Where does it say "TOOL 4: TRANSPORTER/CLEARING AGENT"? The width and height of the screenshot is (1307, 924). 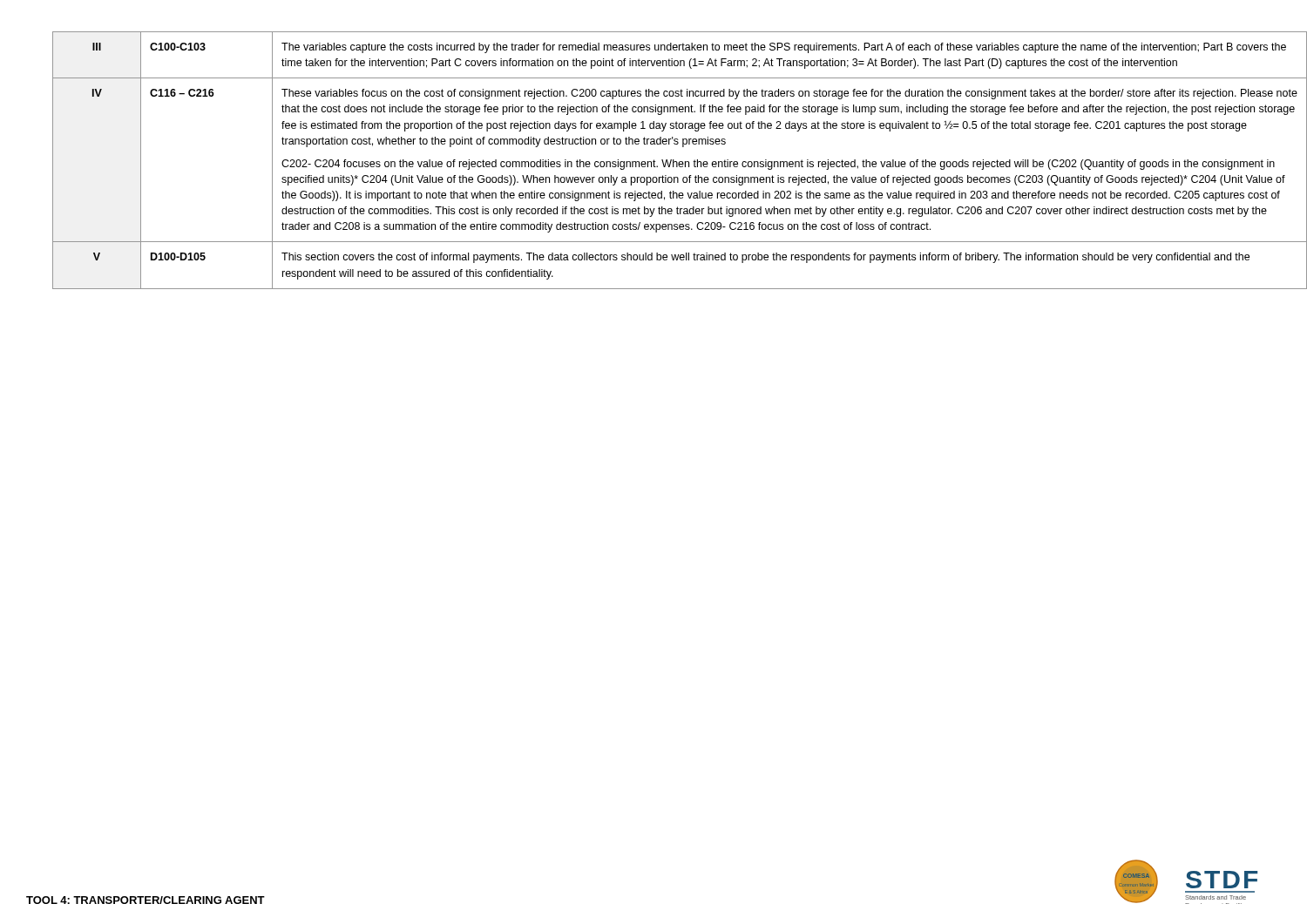coord(145,900)
